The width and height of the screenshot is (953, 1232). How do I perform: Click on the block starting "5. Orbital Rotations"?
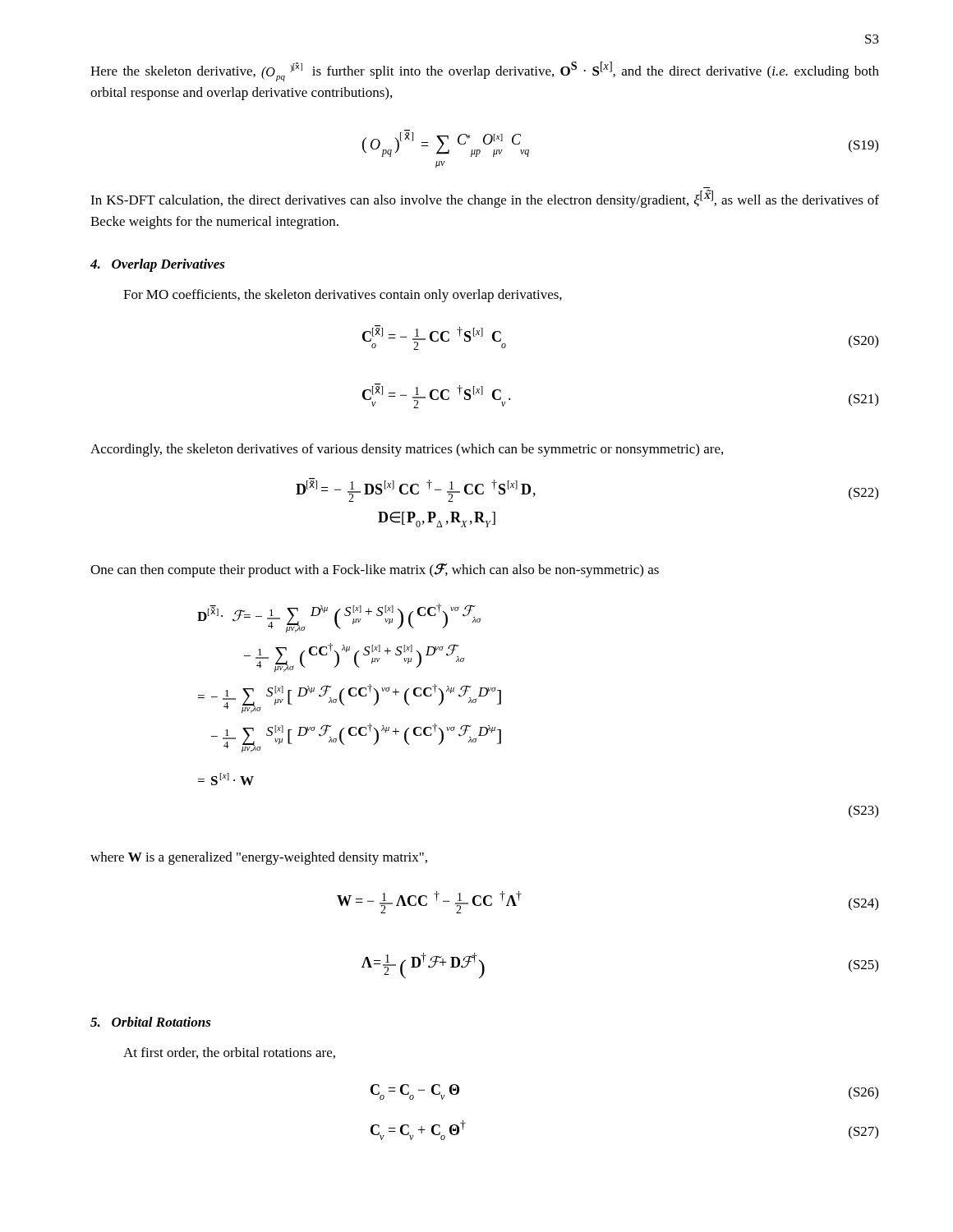pyautogui.click(x=151, y=1022)
